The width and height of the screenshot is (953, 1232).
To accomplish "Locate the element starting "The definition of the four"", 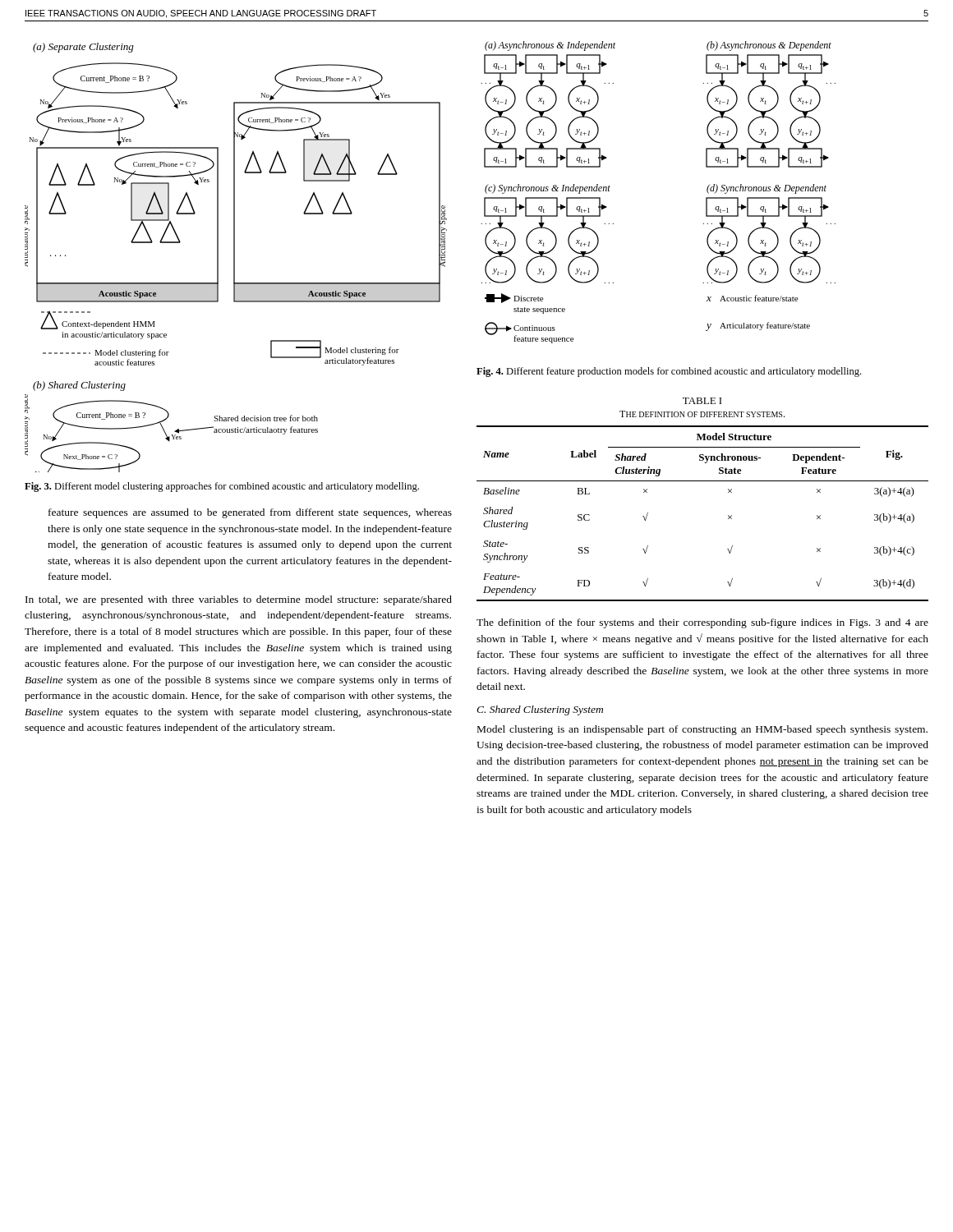I will 702,654.
